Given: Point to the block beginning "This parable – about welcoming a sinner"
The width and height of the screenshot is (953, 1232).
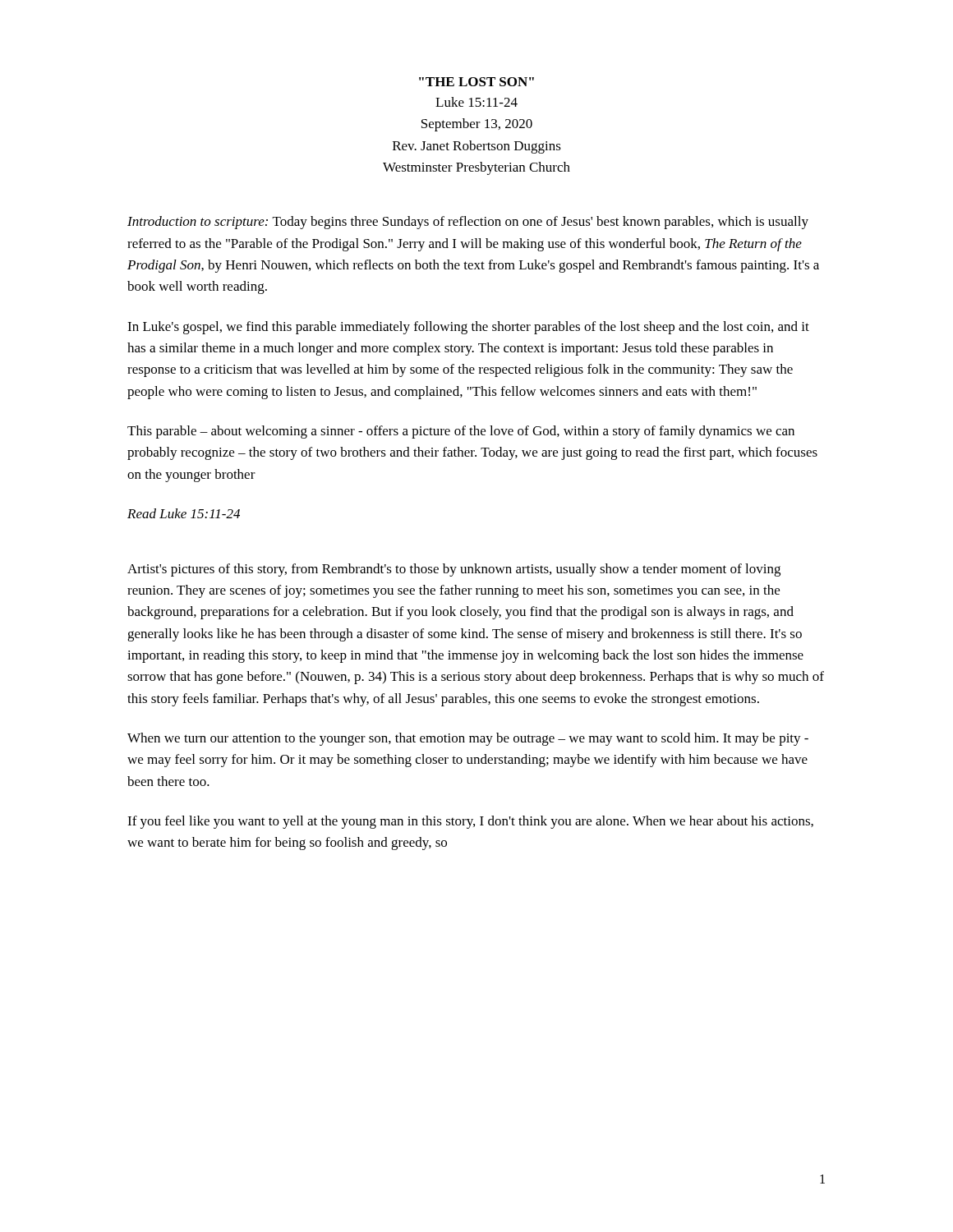Looking at the screenshot, I should (x=472, y=453).
